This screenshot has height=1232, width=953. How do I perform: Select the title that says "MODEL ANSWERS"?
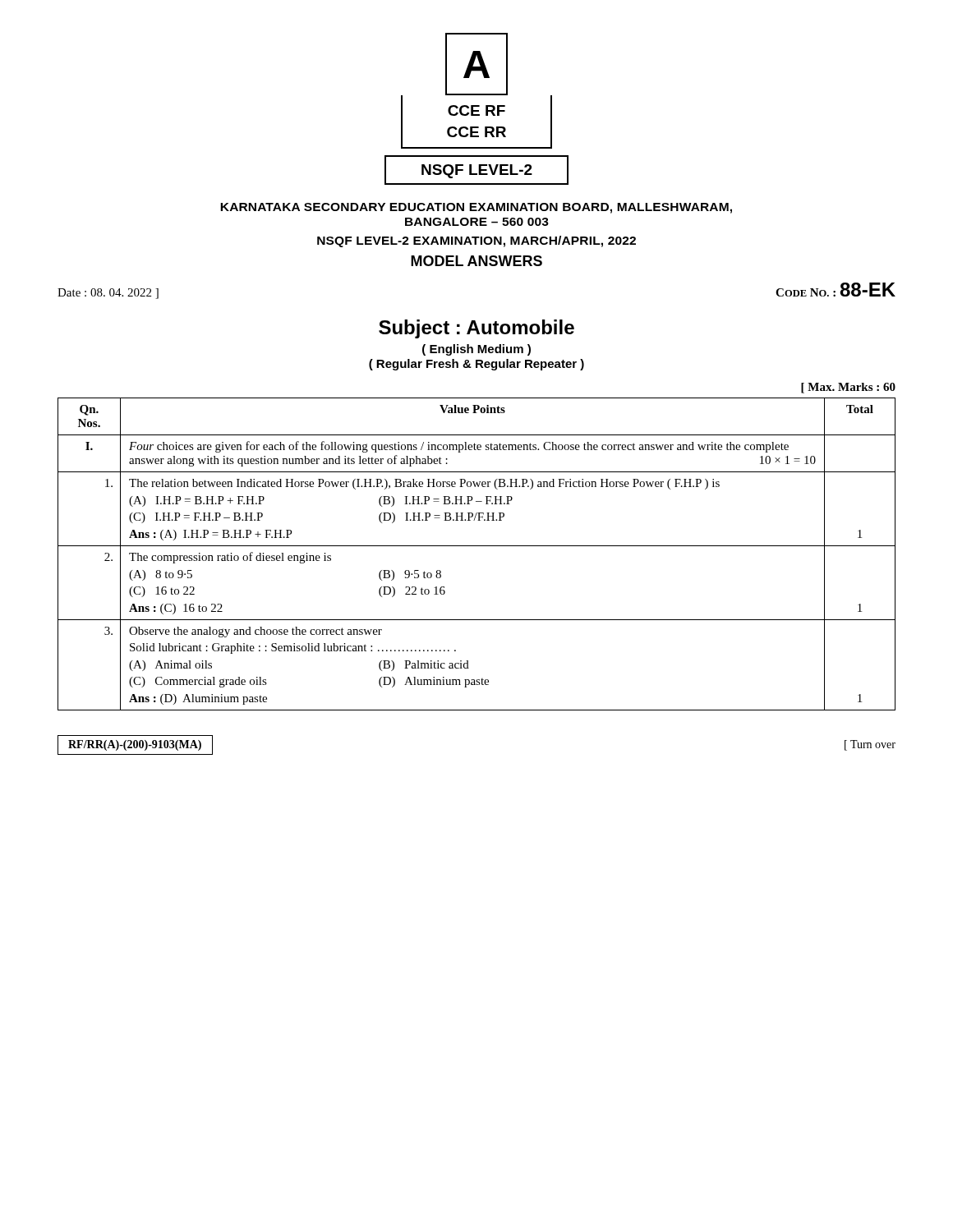pyautogui.click(x=476, y=261)
